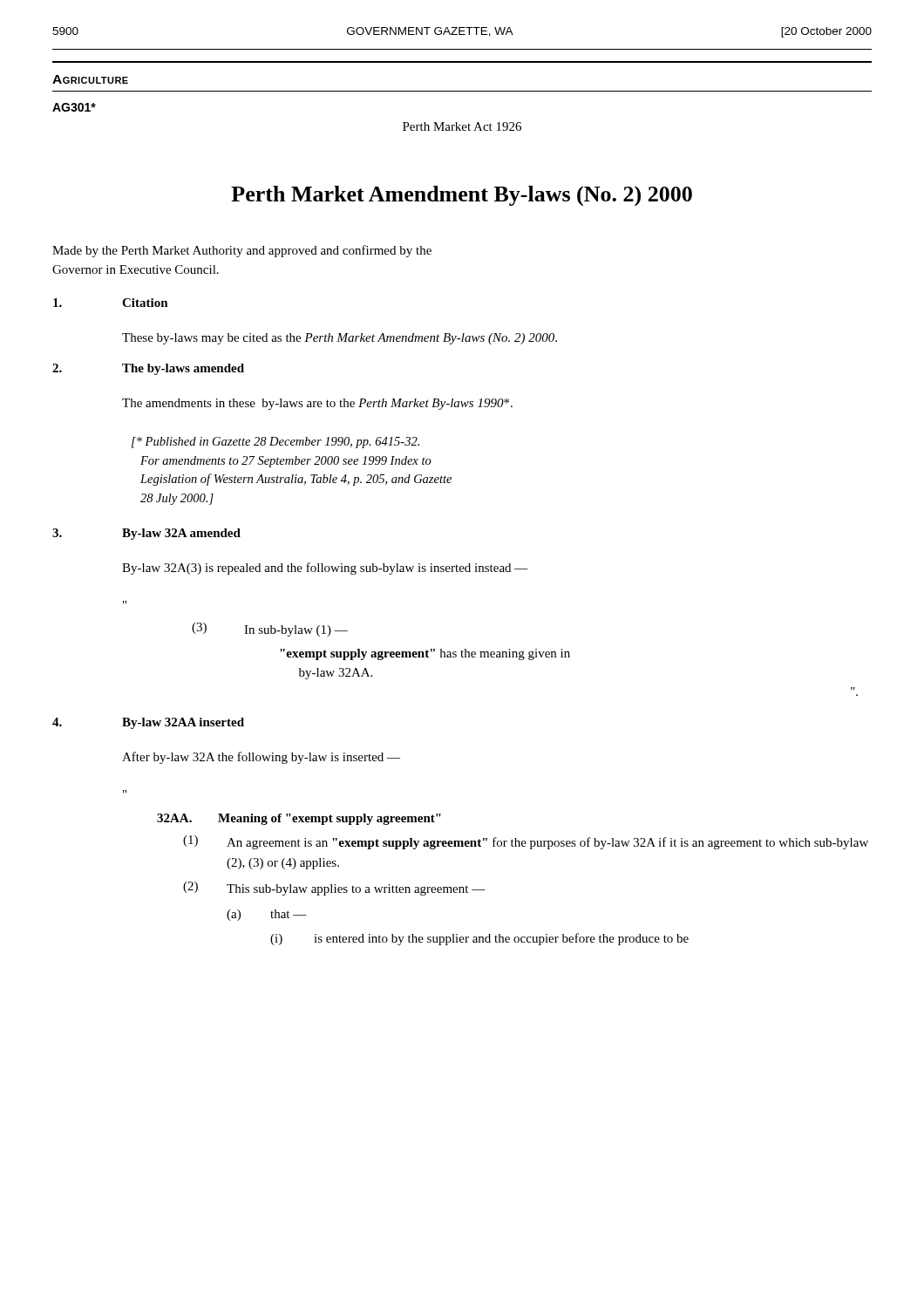This screenshot has height=1308, width=924.
Task: Click on the text starting "[* Published in"
Action: pyautogui.click(x=275, y=443)
